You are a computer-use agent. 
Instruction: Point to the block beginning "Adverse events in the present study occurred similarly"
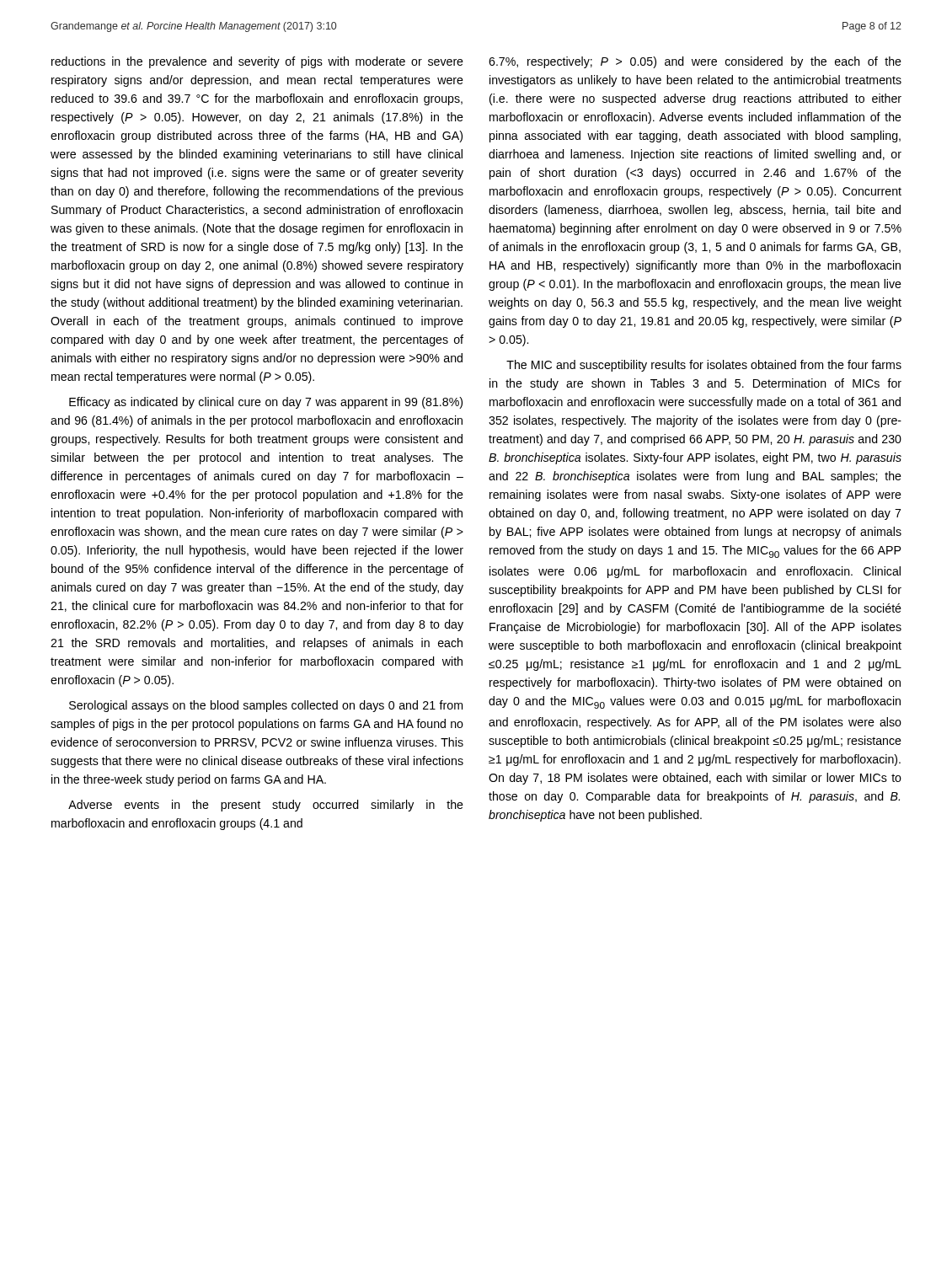coord(257,814)
